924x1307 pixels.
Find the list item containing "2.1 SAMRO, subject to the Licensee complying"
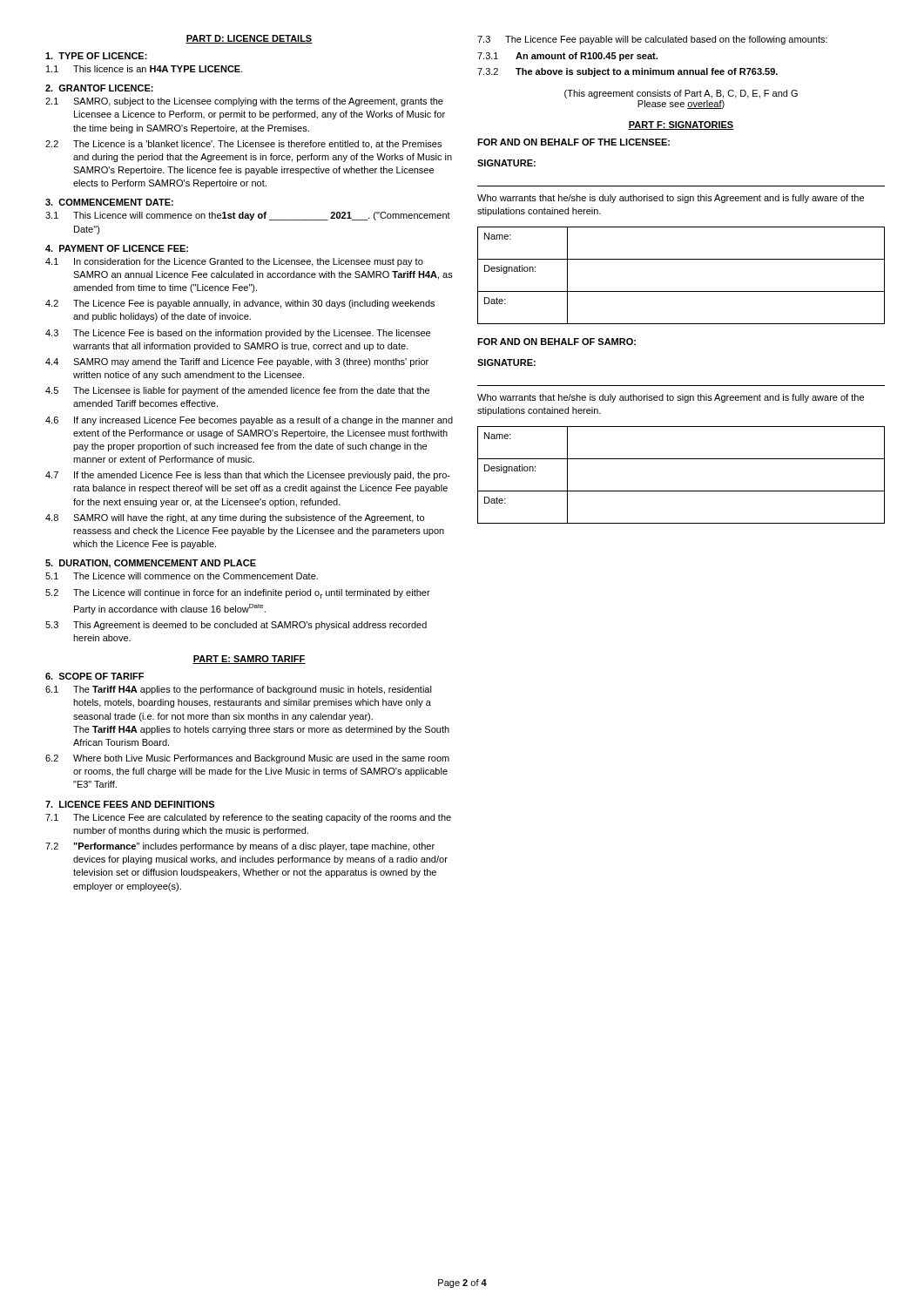[249, 115]
